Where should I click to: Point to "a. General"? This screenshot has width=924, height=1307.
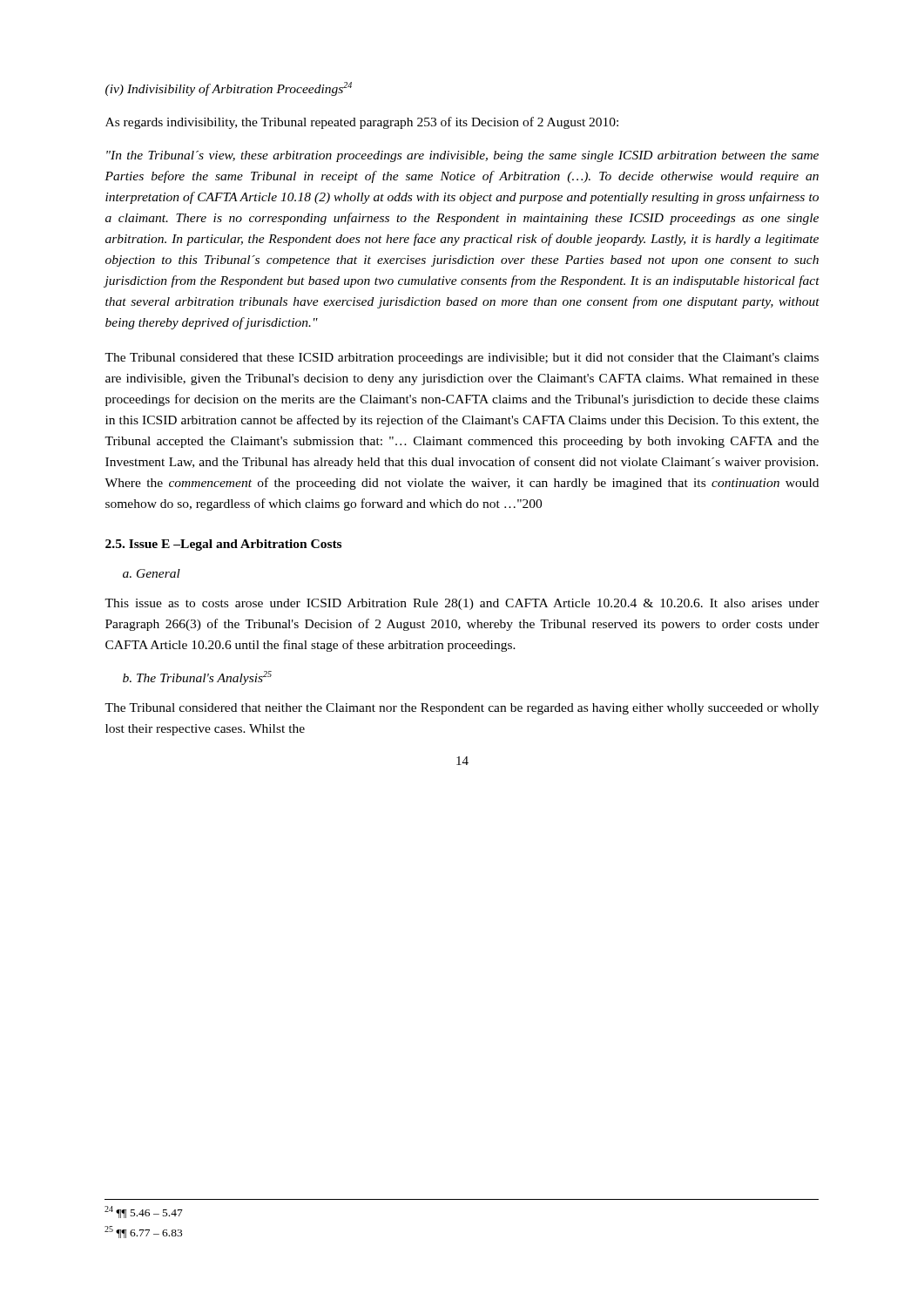151,573
